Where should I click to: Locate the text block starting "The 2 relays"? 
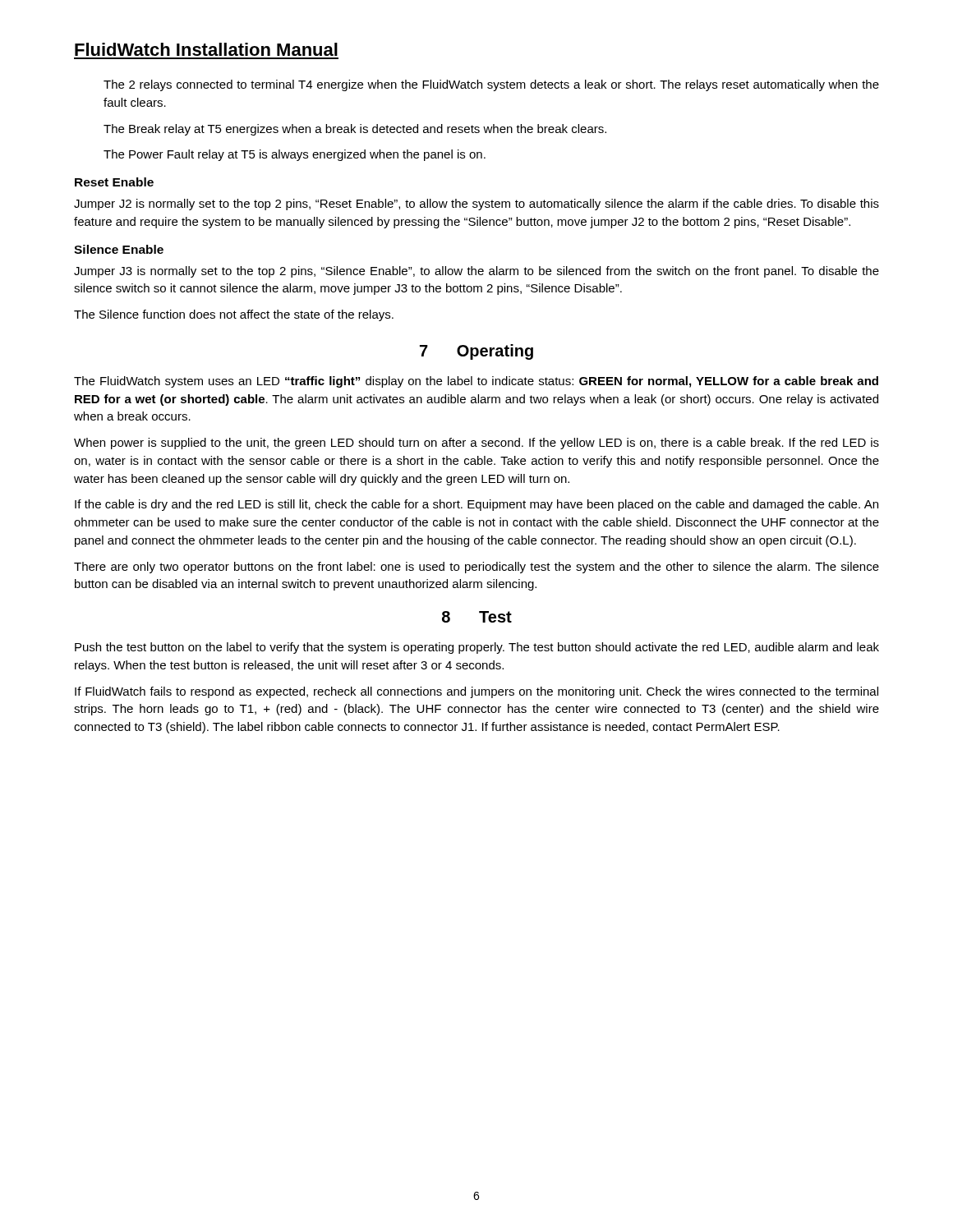(491, 93)
